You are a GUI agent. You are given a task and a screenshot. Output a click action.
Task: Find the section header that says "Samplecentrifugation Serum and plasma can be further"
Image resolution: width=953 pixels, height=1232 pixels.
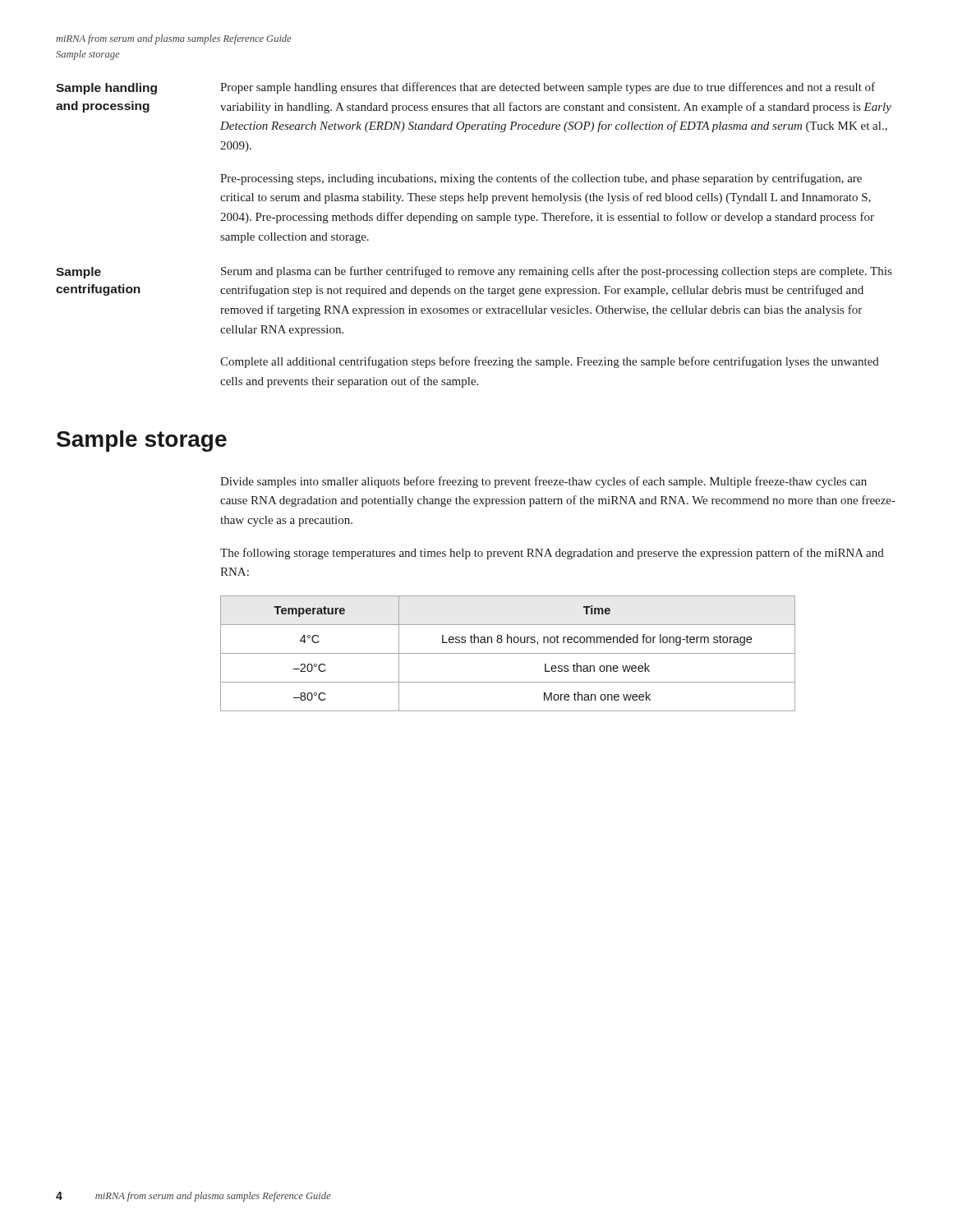tap(474, 272)
